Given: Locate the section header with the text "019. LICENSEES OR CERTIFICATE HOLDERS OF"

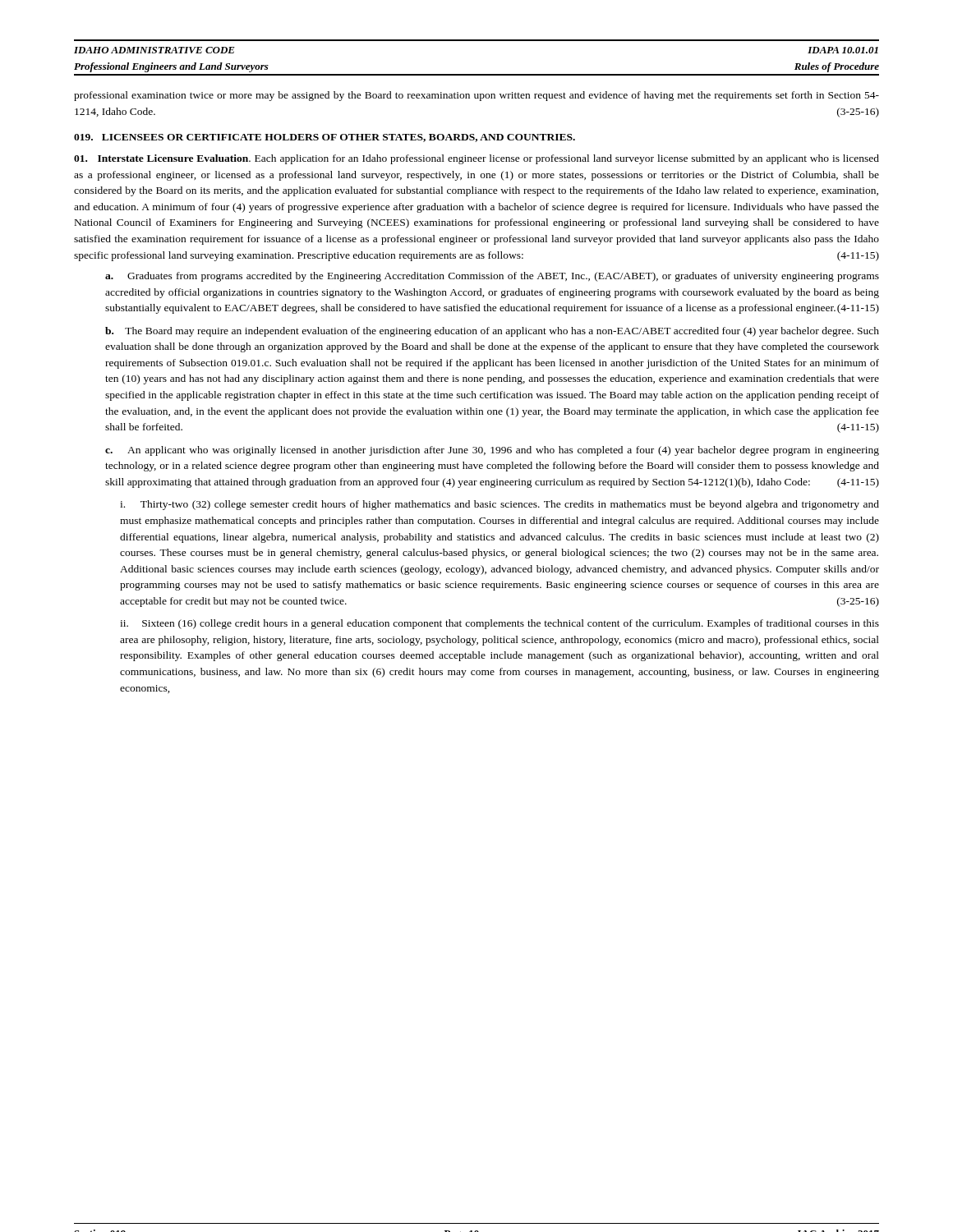Looking at the screenshot, I should click(x=325, y=137).
